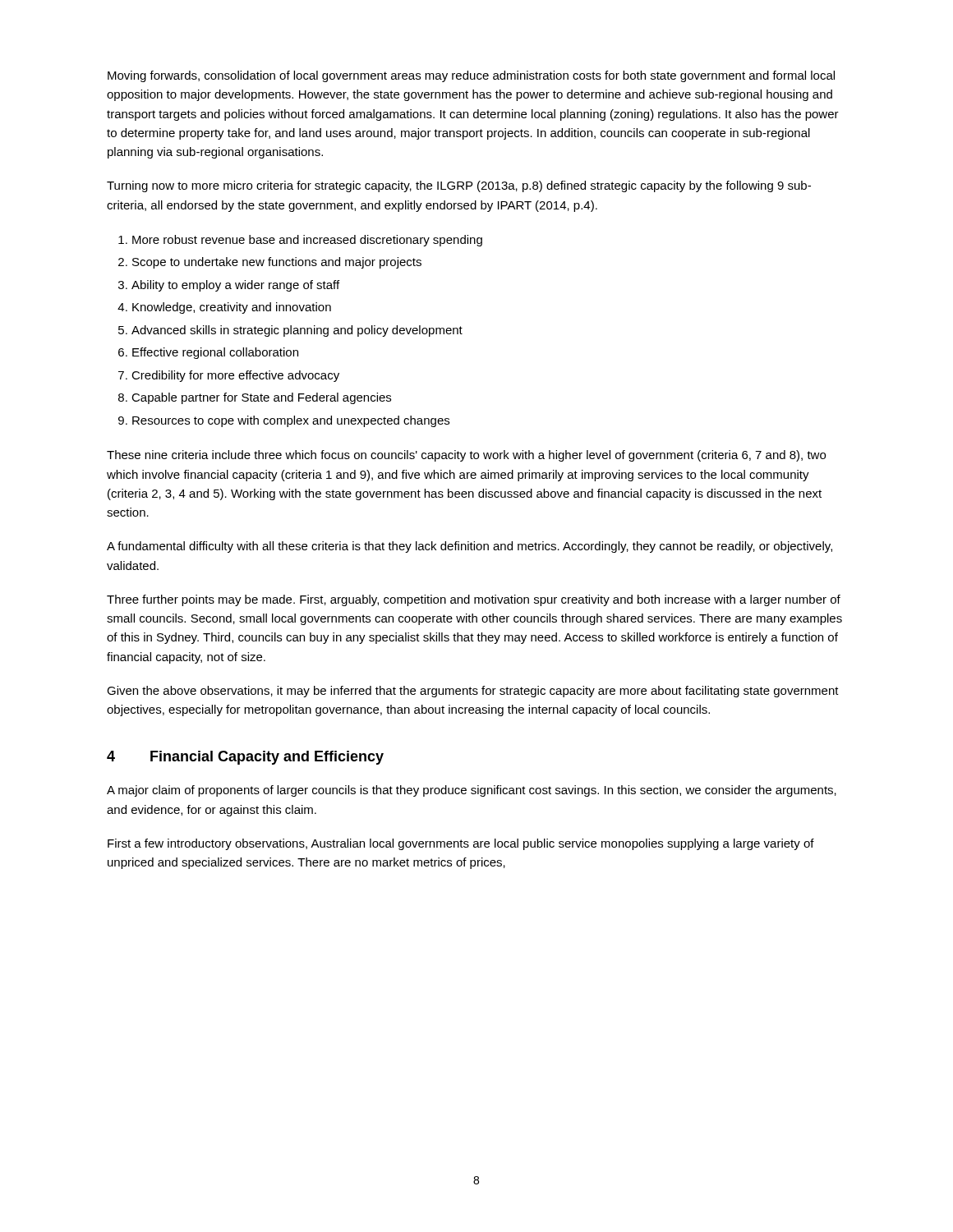Viewport: 953px width, 1232px height.
Task: Point to "Knowledge, creativity and innovation"
Action: [x=232, y=308]
